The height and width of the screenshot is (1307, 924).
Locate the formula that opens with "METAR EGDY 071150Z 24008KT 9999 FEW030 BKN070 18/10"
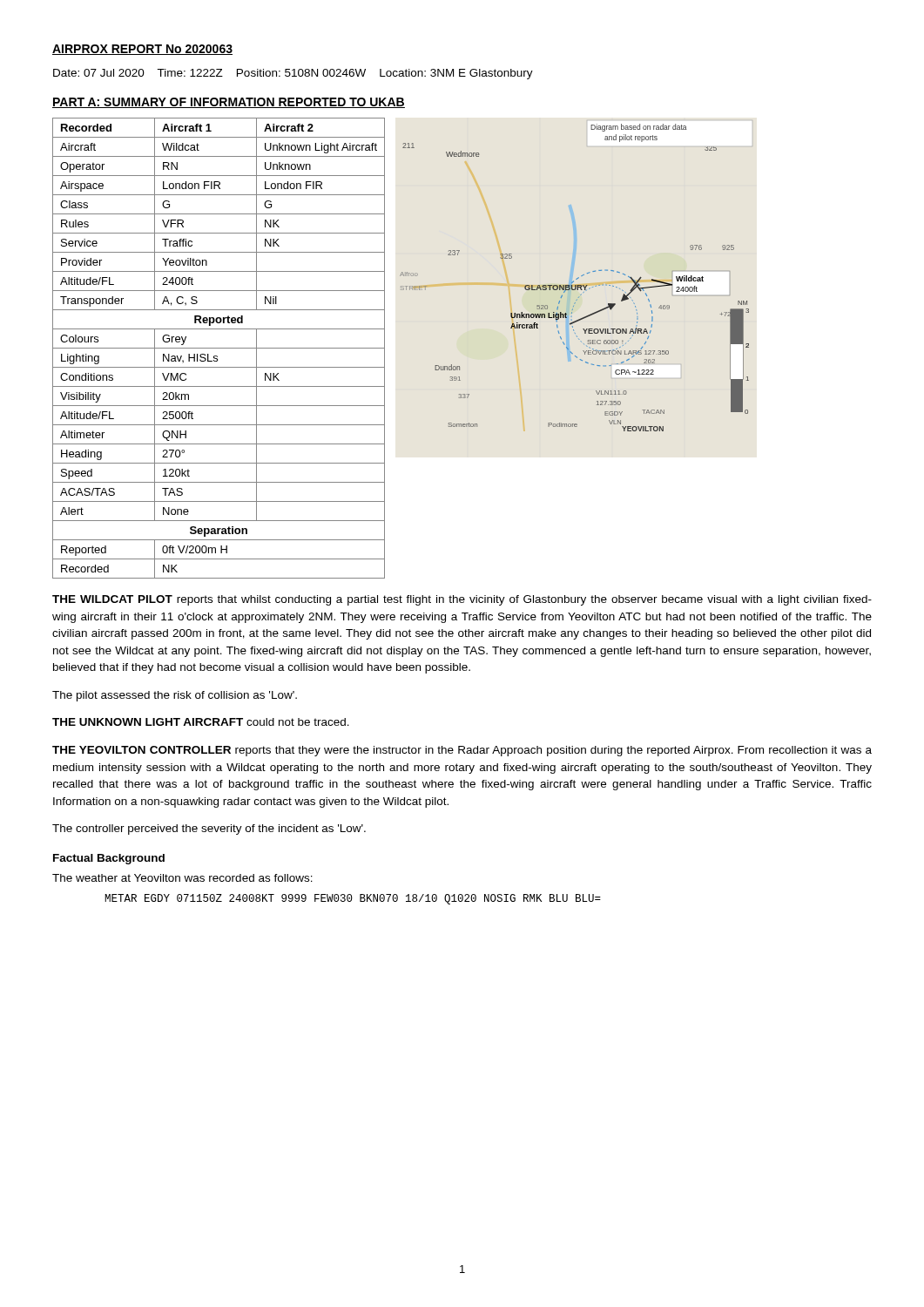(488, 899)
